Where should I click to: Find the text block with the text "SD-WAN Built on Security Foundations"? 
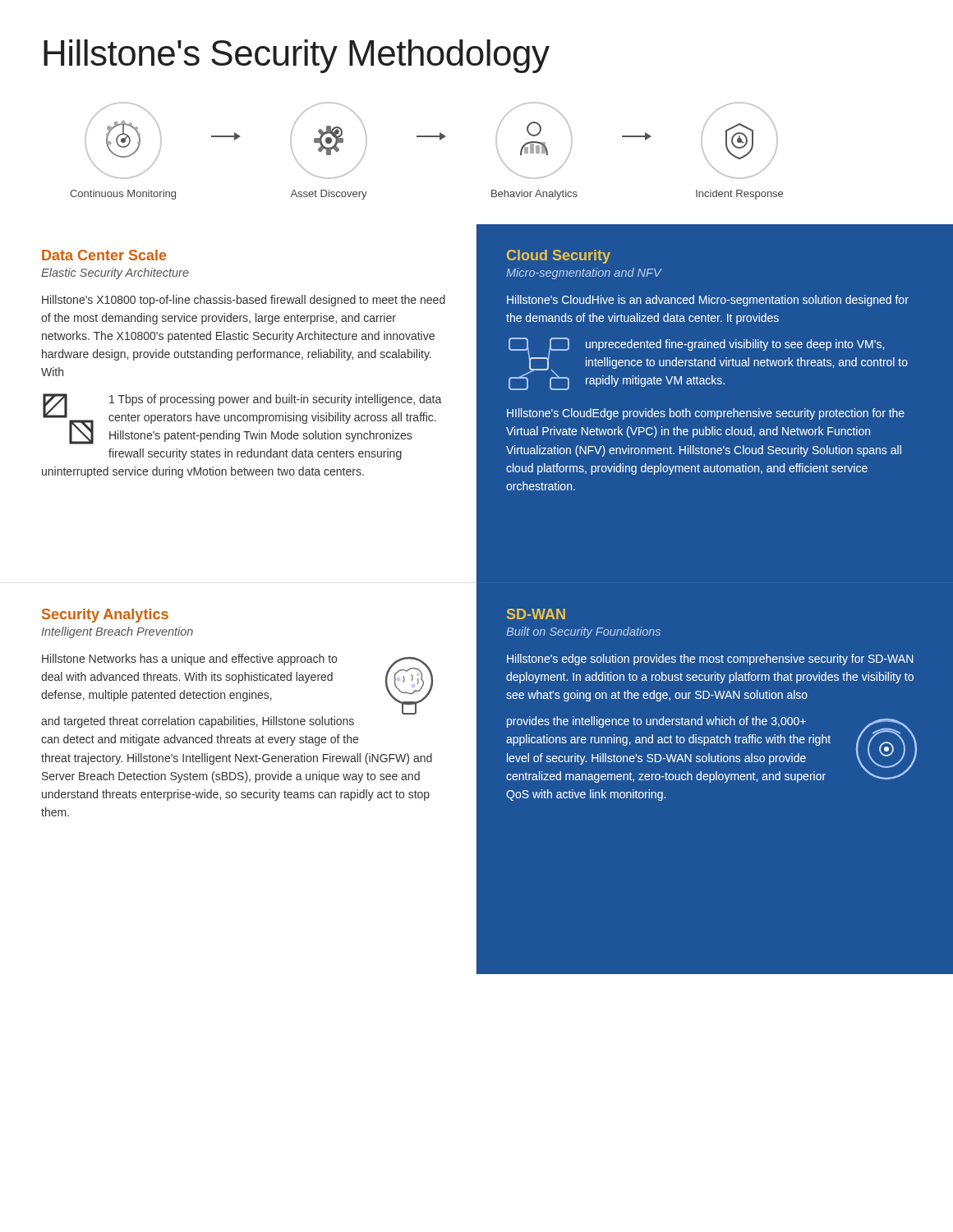point(715,709)
